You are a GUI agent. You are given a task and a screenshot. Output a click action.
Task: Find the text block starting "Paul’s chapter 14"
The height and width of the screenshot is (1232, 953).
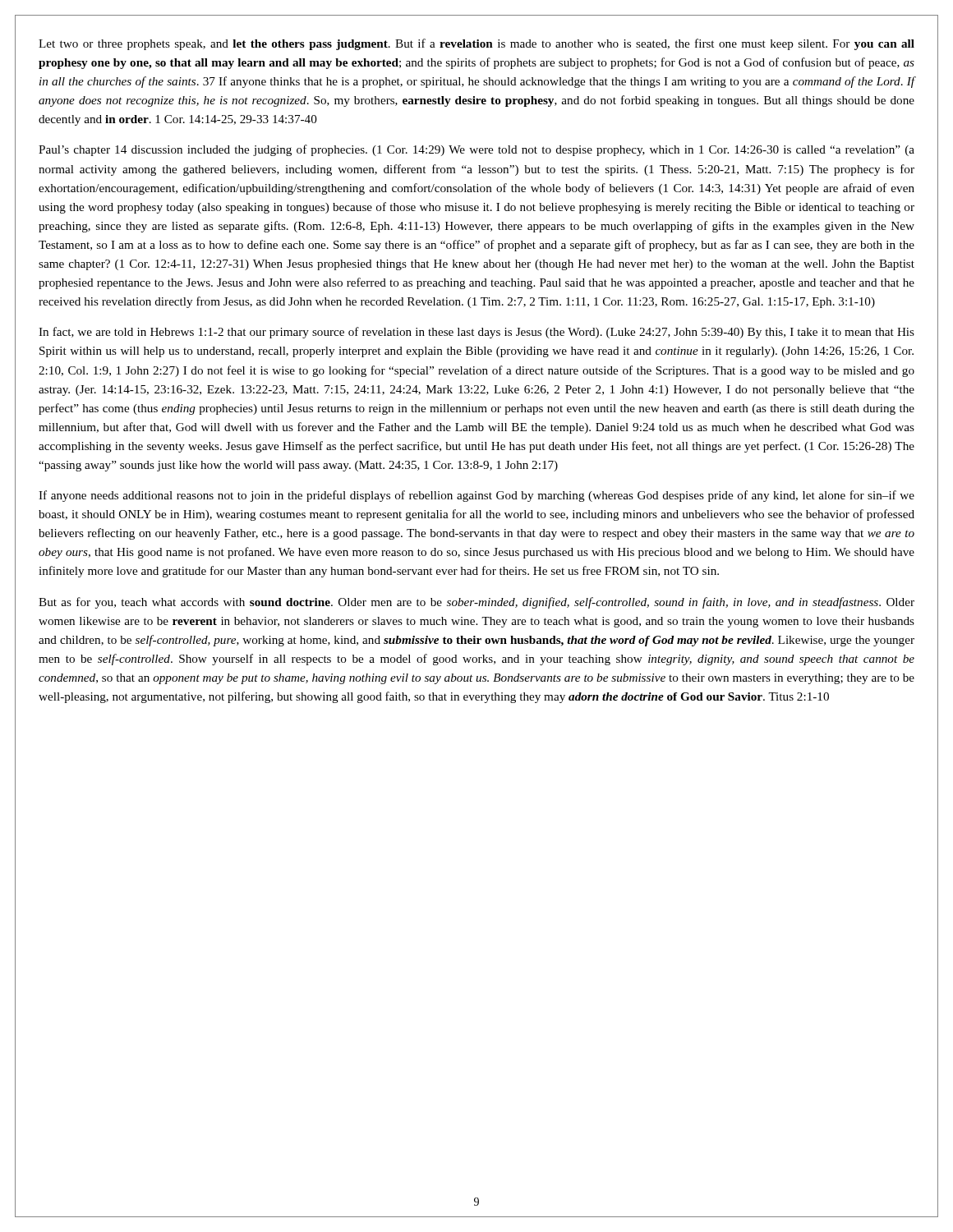pyautogui.click(x=476, y=225)
